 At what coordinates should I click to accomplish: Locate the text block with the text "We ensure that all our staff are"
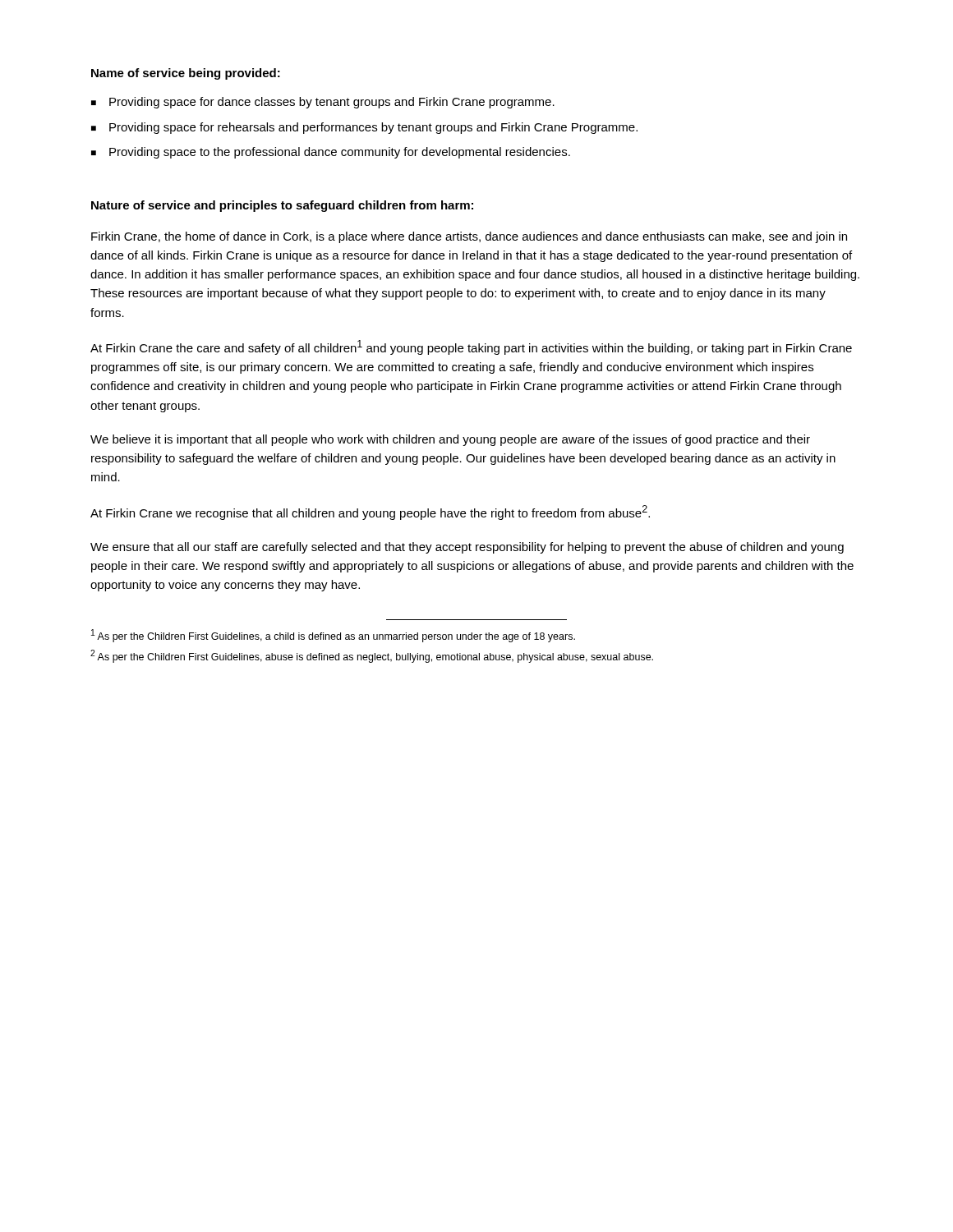coord(472,565)
